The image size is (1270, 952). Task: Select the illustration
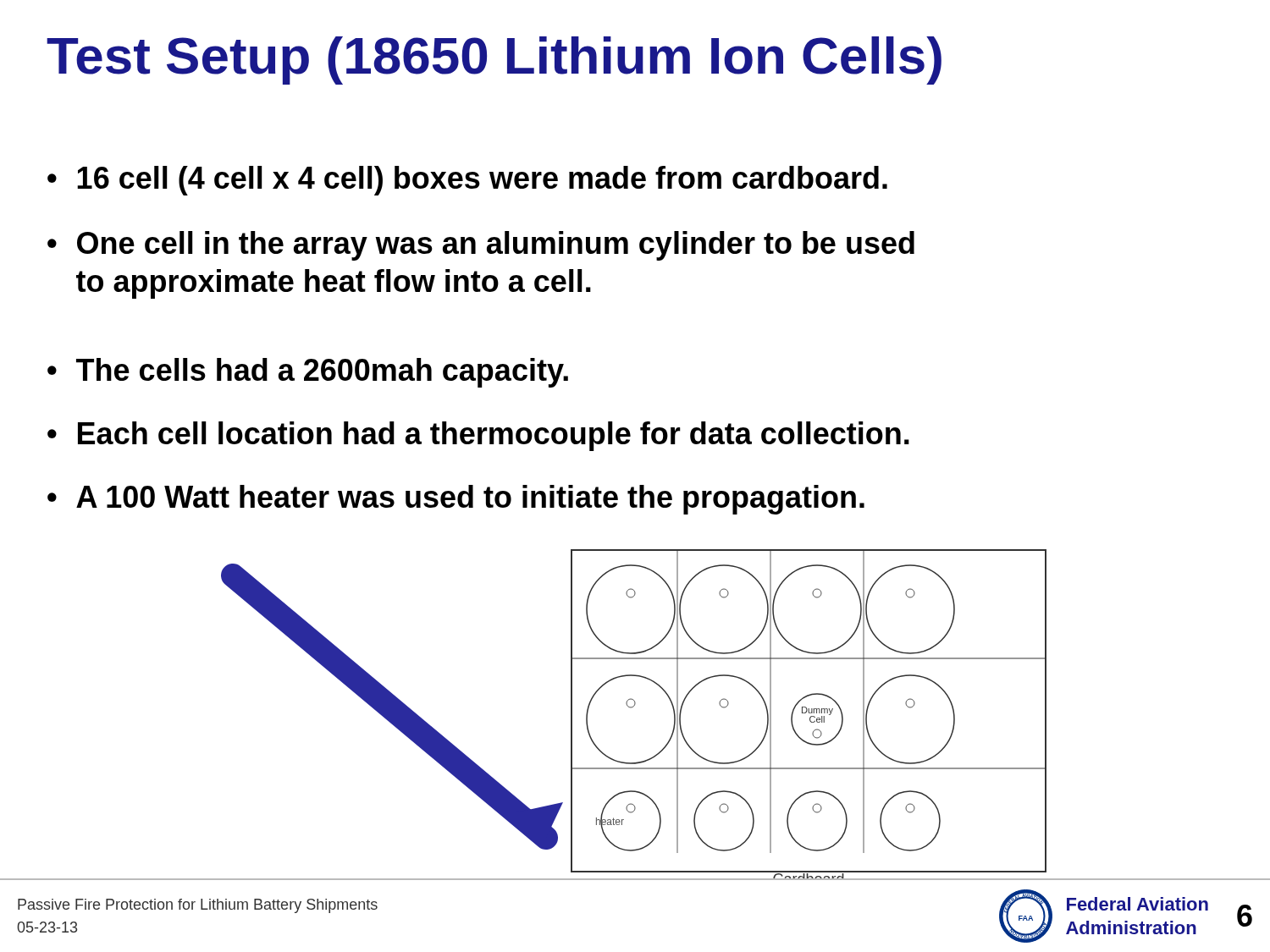tap(635, 711)
